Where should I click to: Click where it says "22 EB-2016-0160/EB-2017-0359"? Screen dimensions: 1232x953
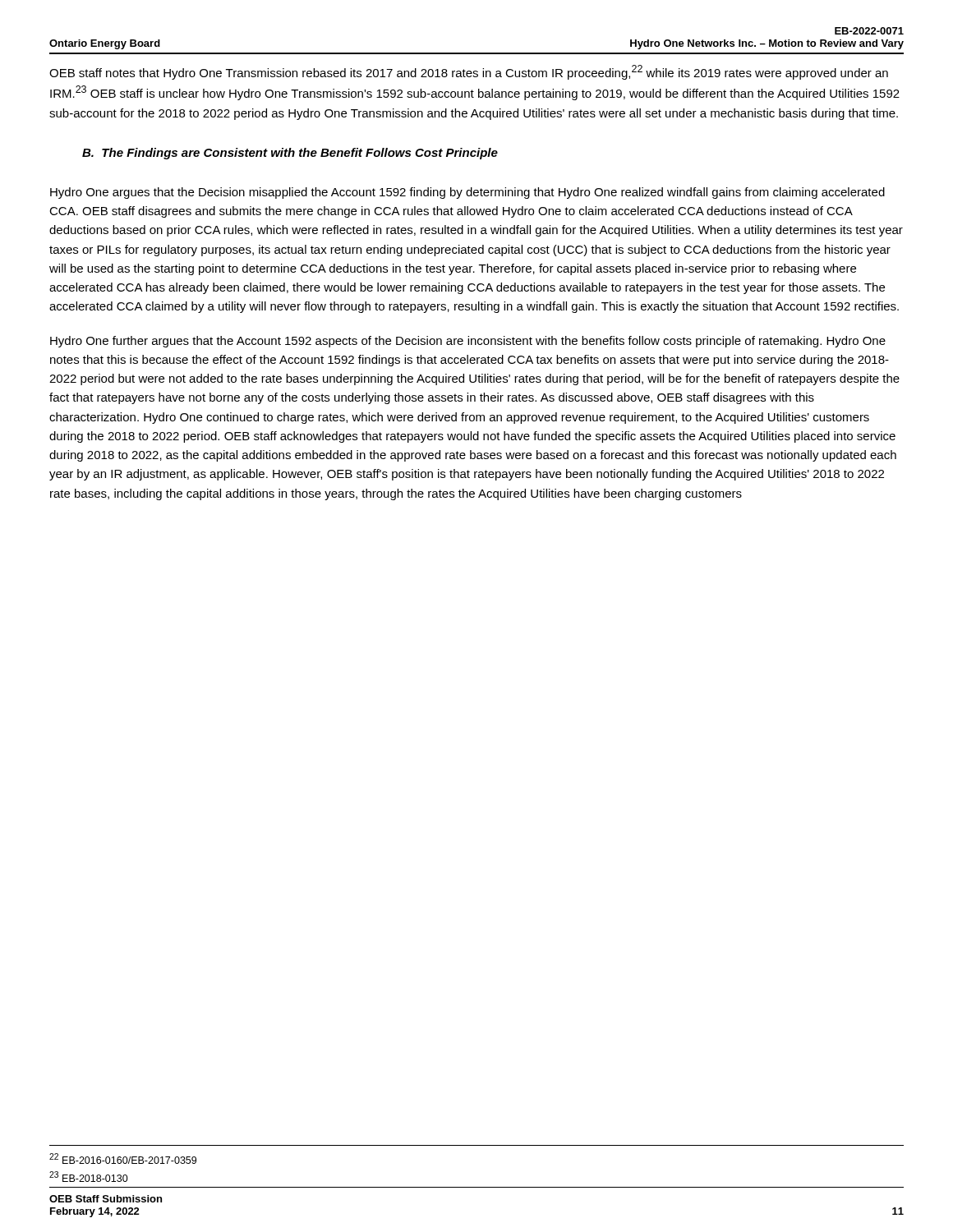tap(123, 1160)
